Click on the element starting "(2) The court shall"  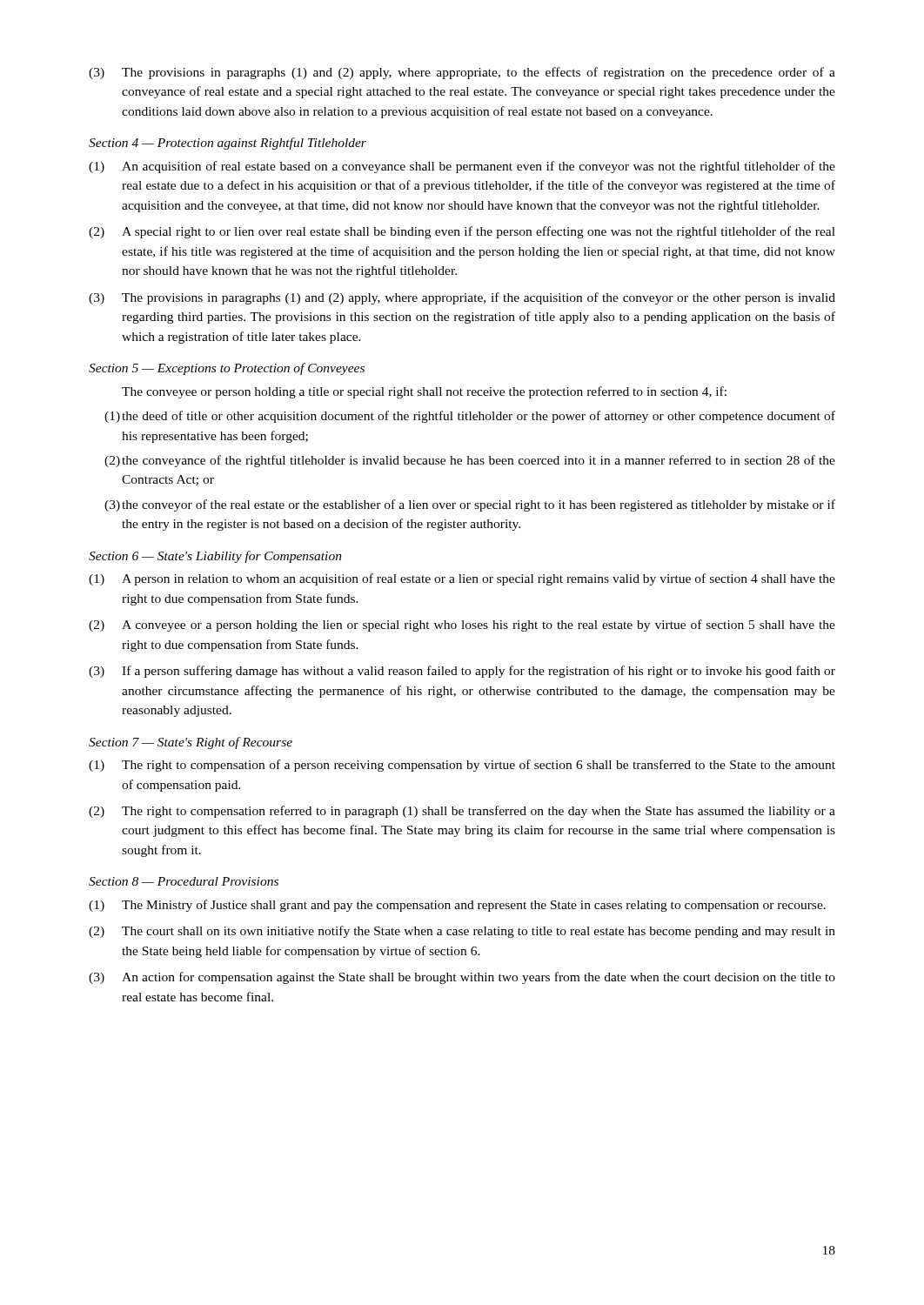click(462, 941)
